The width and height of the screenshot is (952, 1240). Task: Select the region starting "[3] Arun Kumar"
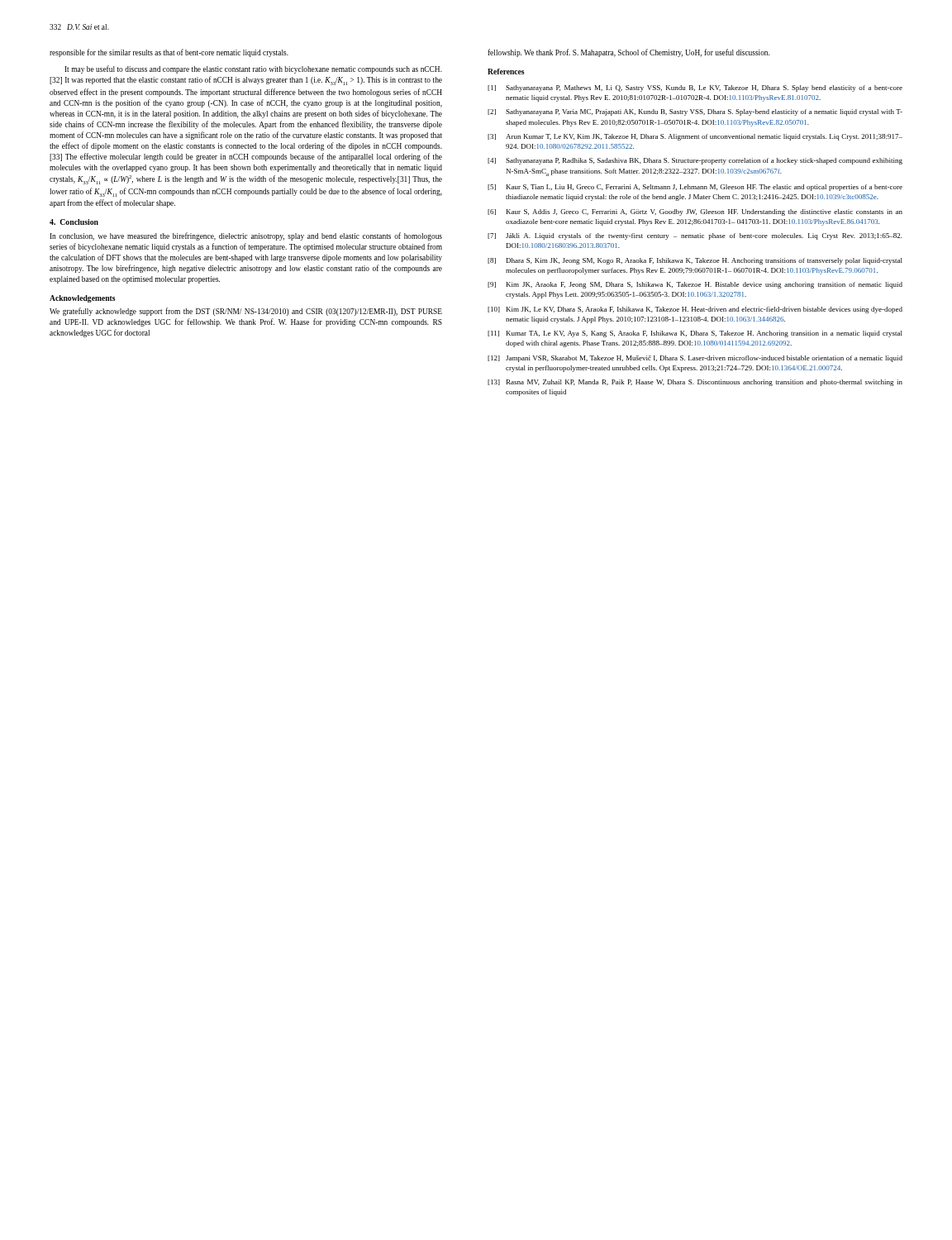click(x=695, y=141)
